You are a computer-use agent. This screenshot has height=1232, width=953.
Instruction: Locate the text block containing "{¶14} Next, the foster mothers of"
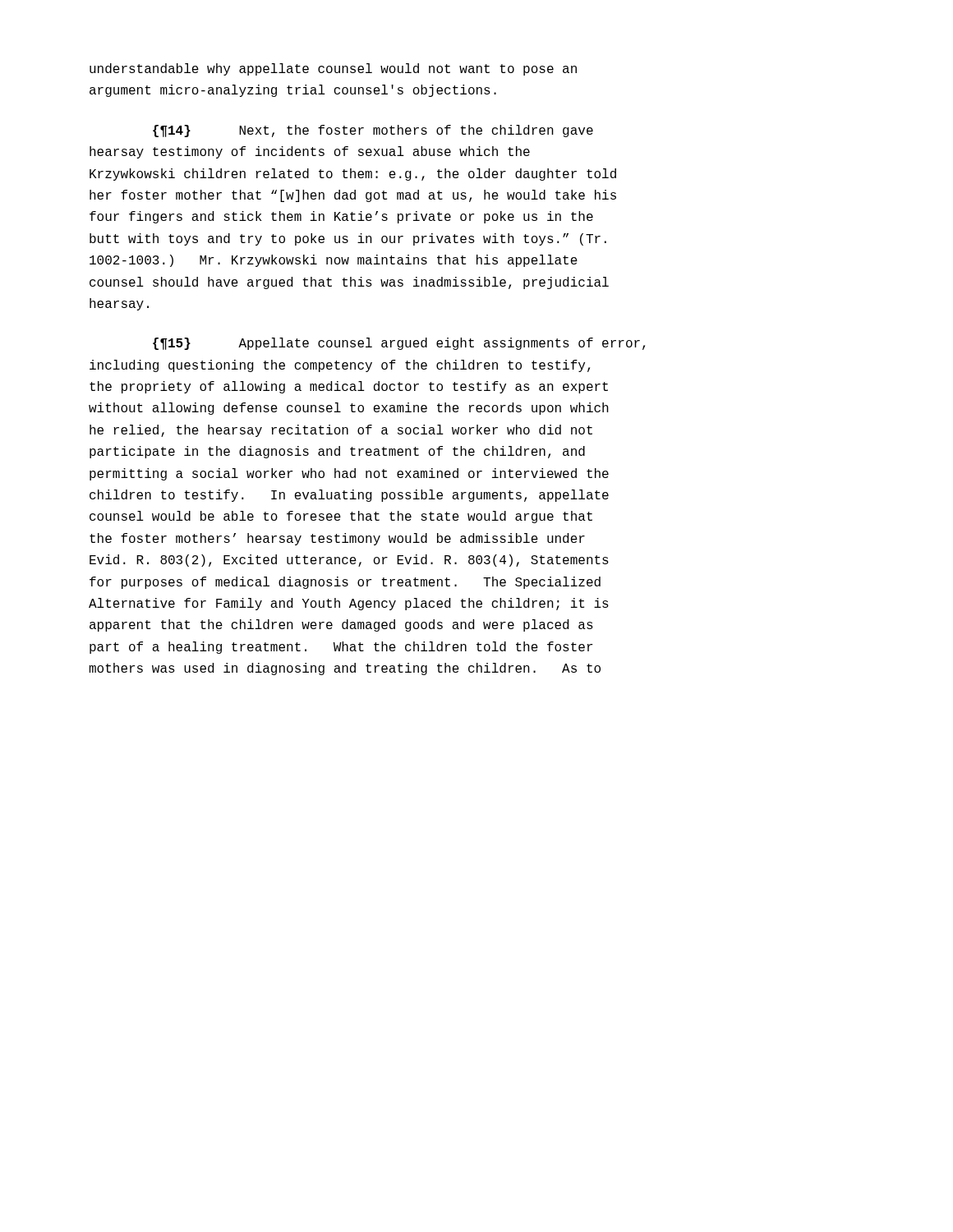coord(353,218)
